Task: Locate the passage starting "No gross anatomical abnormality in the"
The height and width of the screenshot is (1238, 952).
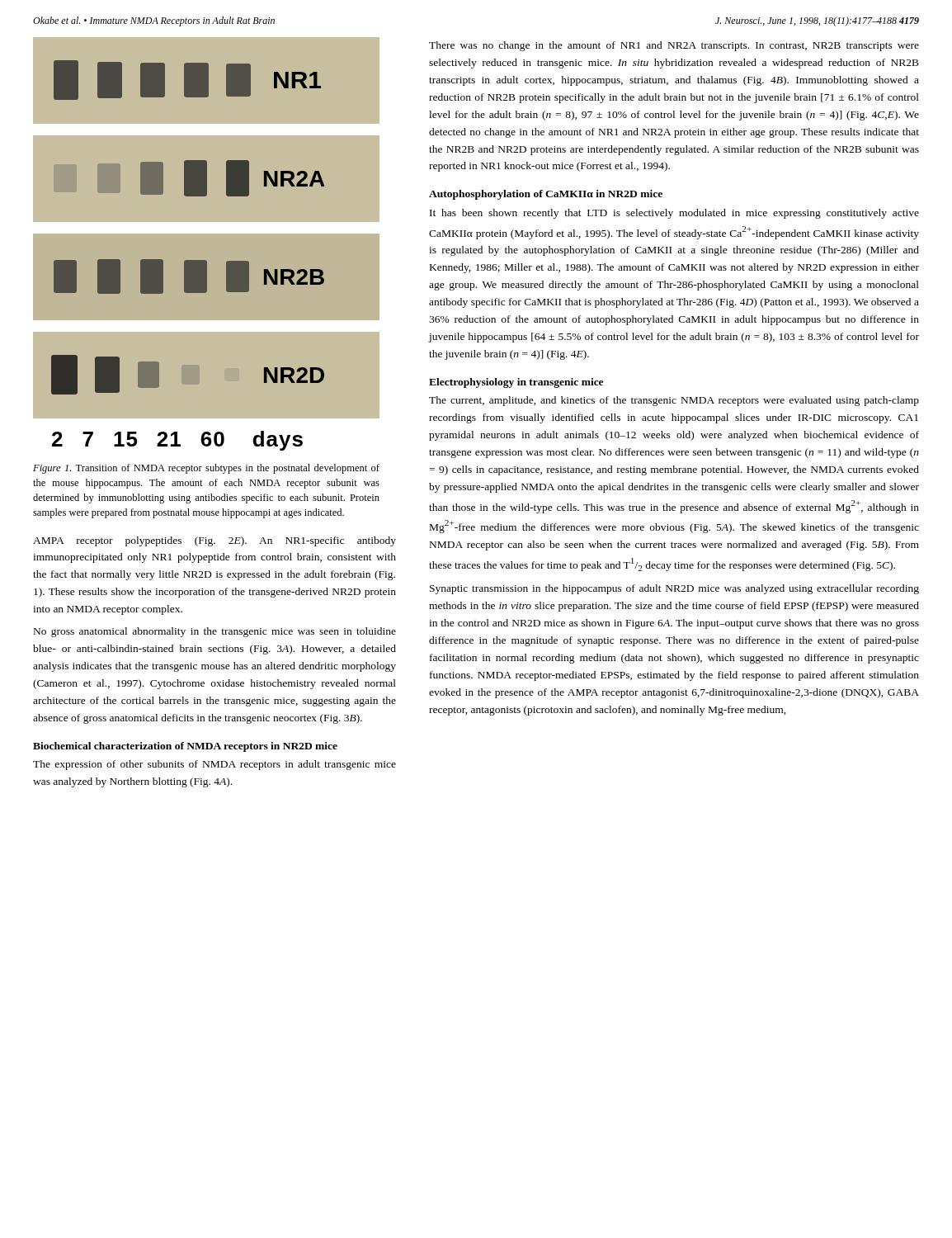Action: pyautogui.click(x=214, y=675)
